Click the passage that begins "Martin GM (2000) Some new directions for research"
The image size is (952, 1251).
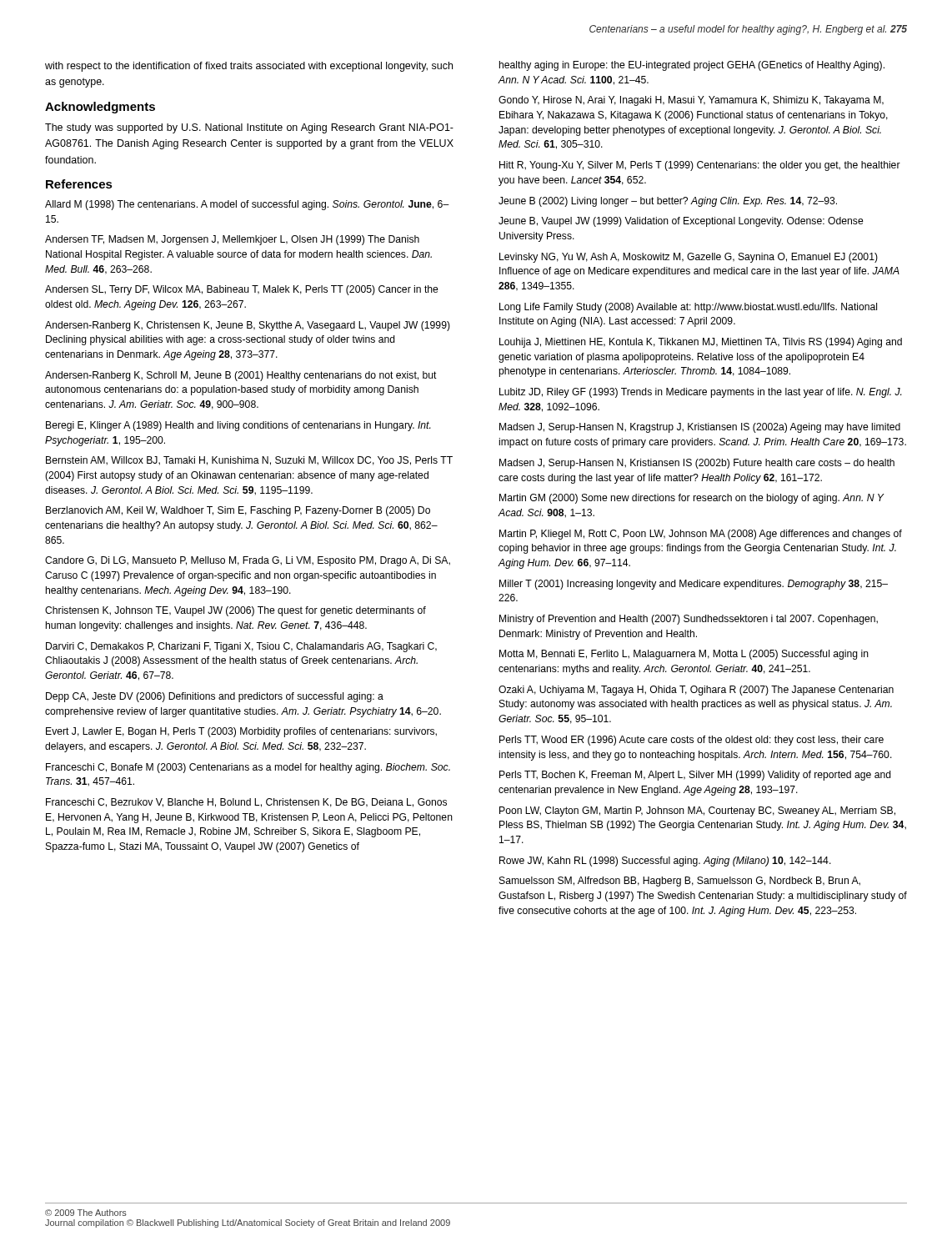pyautogui.click(x=691, y=505)
